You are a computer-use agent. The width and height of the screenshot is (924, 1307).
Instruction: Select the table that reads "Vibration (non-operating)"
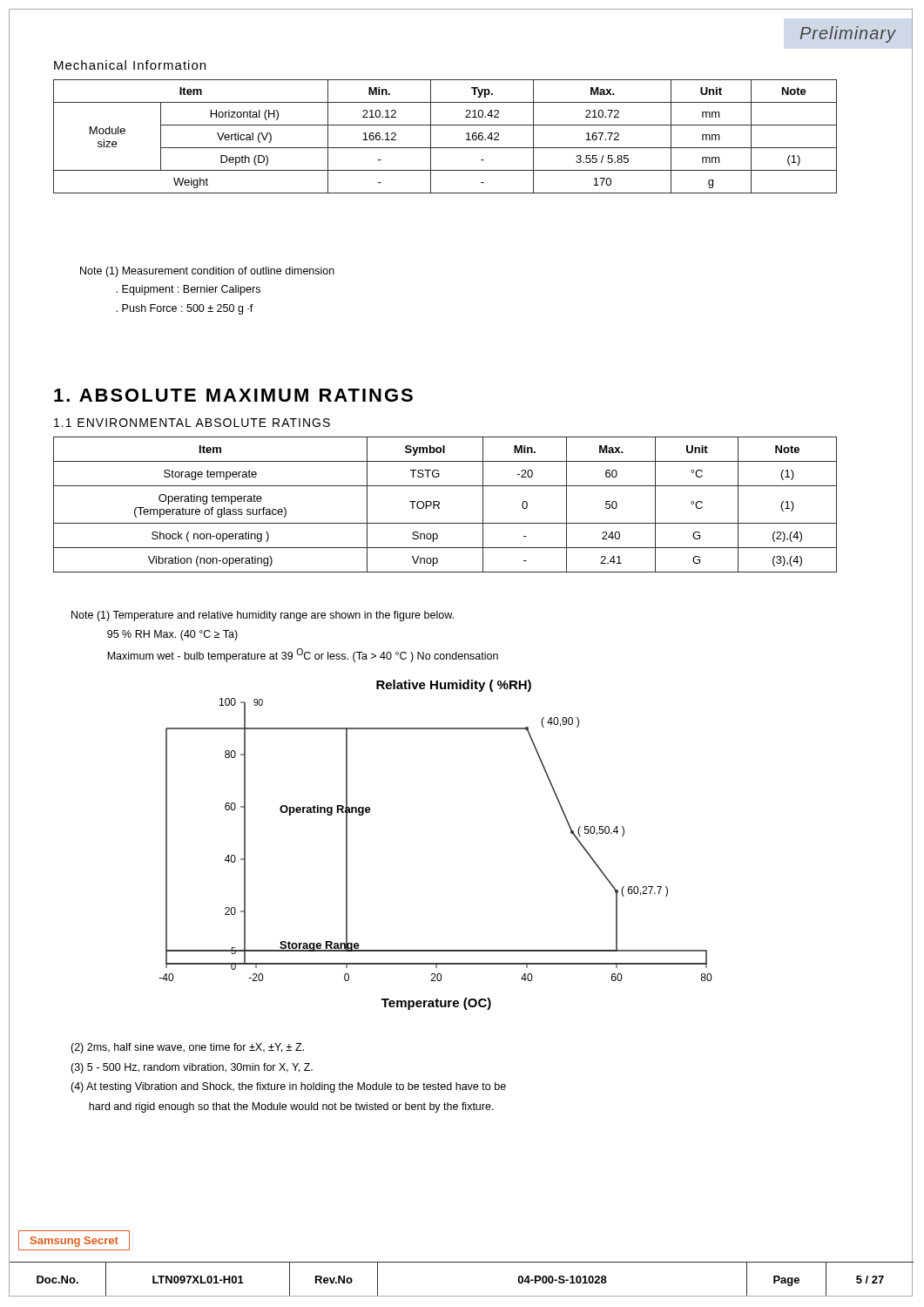[445, 505]
